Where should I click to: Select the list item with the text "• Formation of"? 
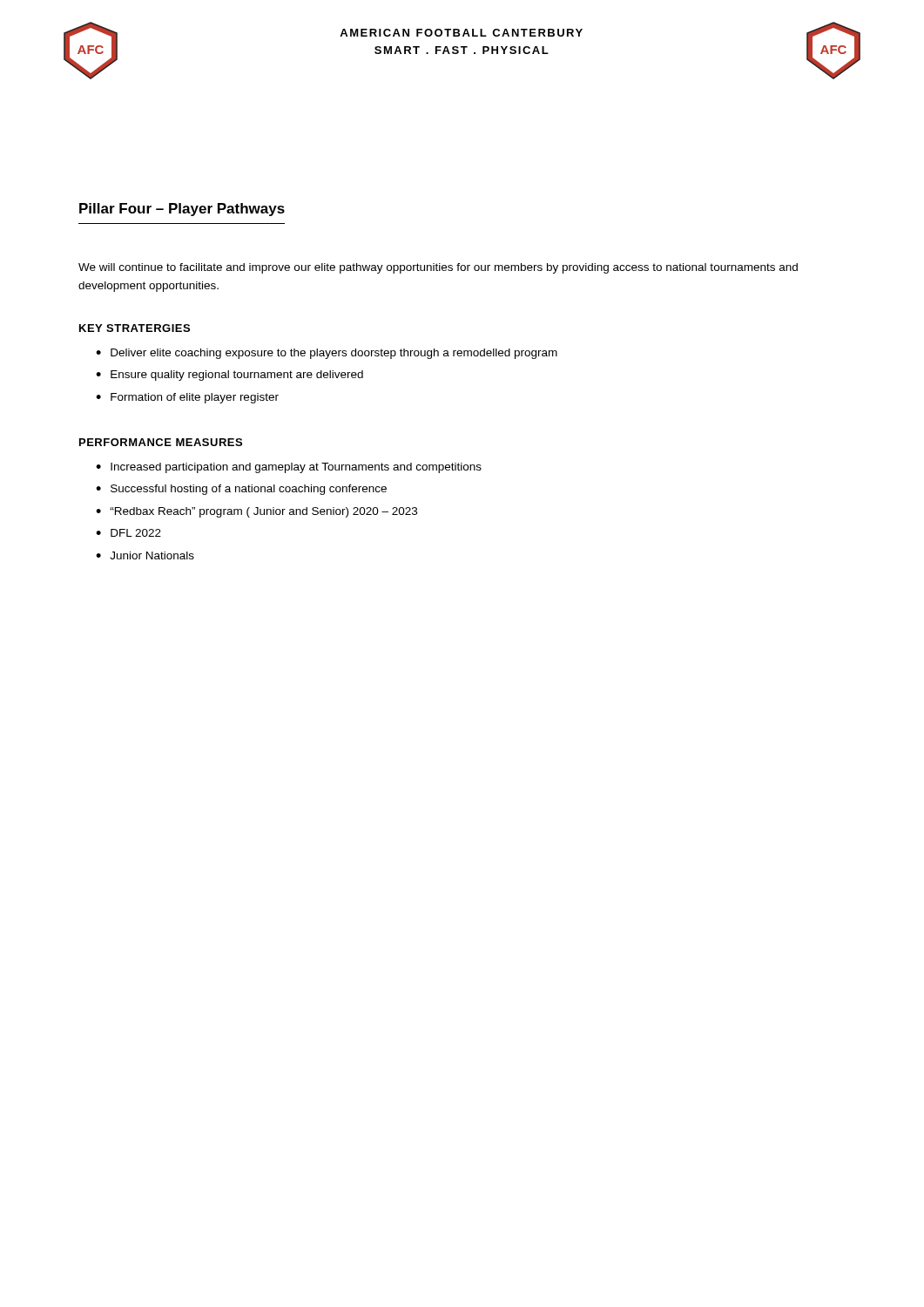pos(187,398)
